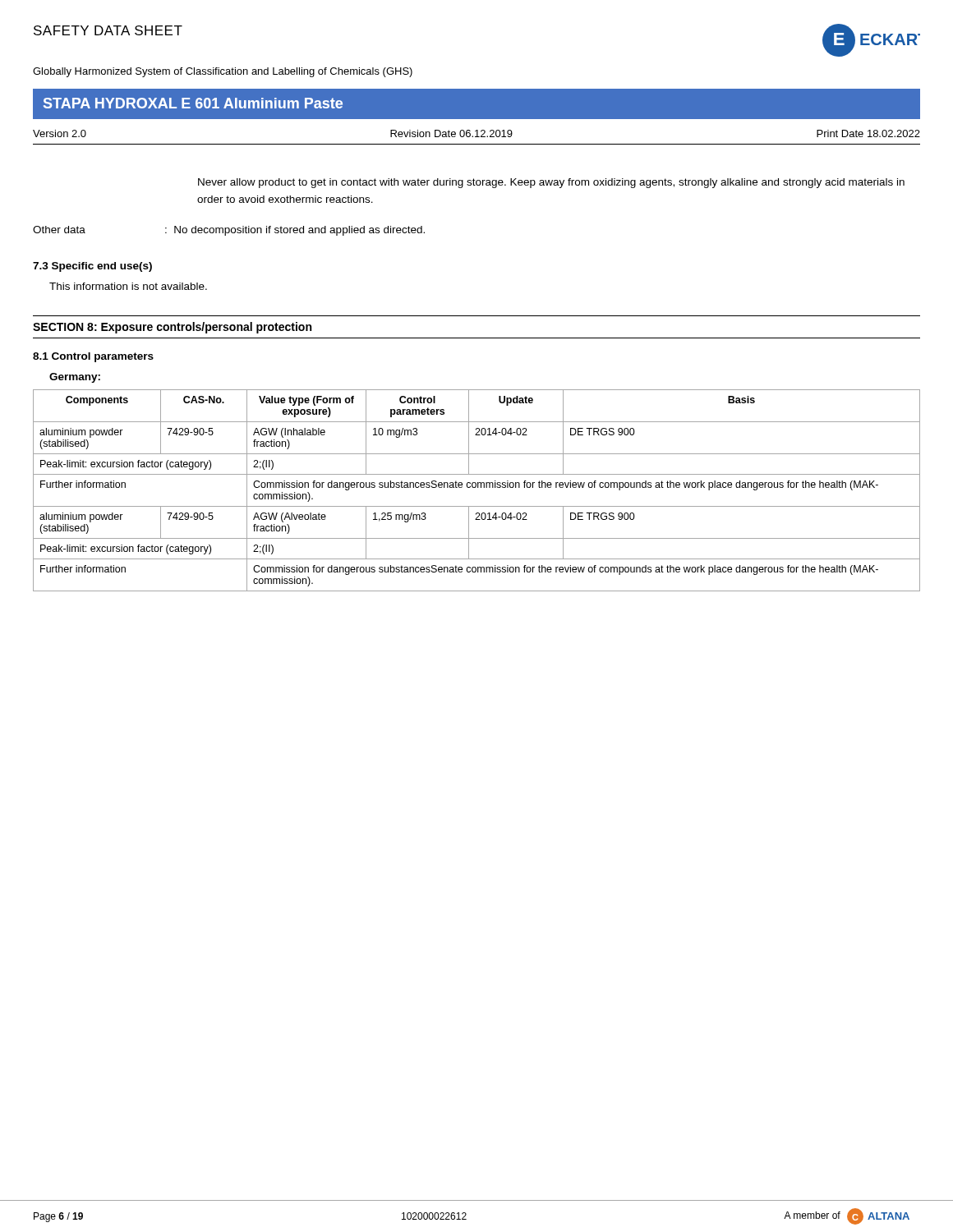Click the passage that begins "Globally Harmonized System of Classification and Labelling"
Screen dimensions: 1232x953
[223, 71]
